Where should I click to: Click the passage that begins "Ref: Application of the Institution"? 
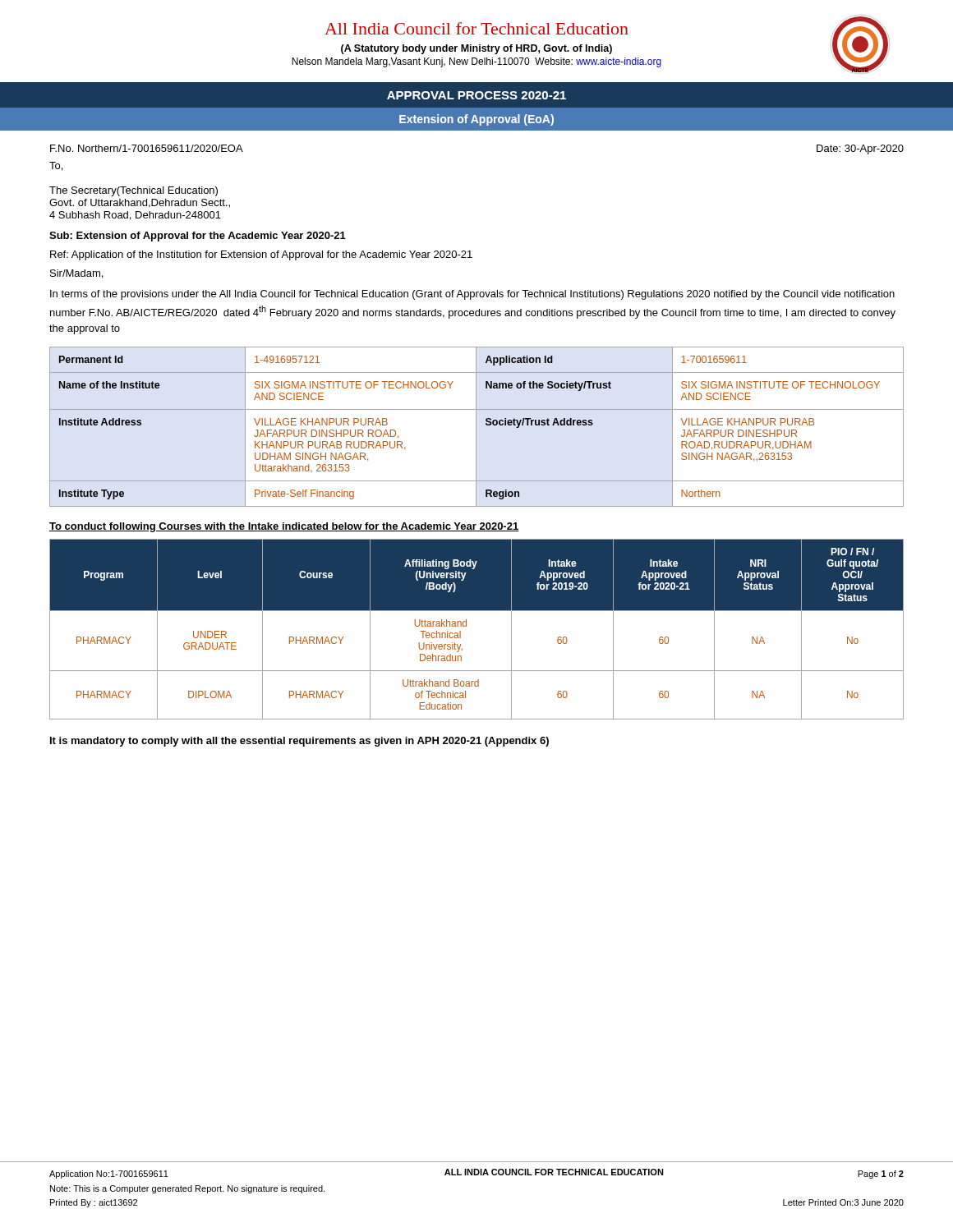[261, 254]
